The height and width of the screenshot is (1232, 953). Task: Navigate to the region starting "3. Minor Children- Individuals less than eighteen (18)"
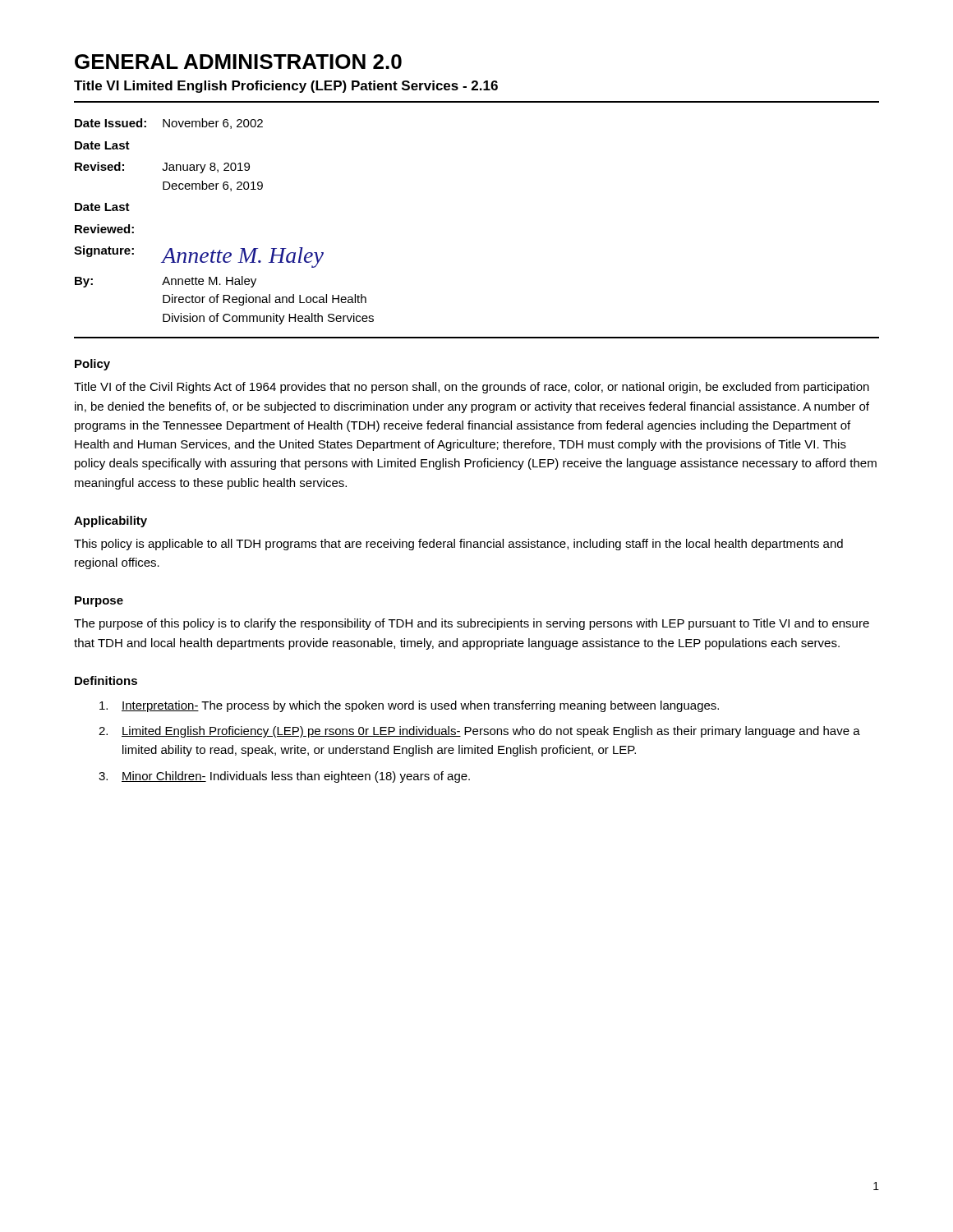[284, 777]
